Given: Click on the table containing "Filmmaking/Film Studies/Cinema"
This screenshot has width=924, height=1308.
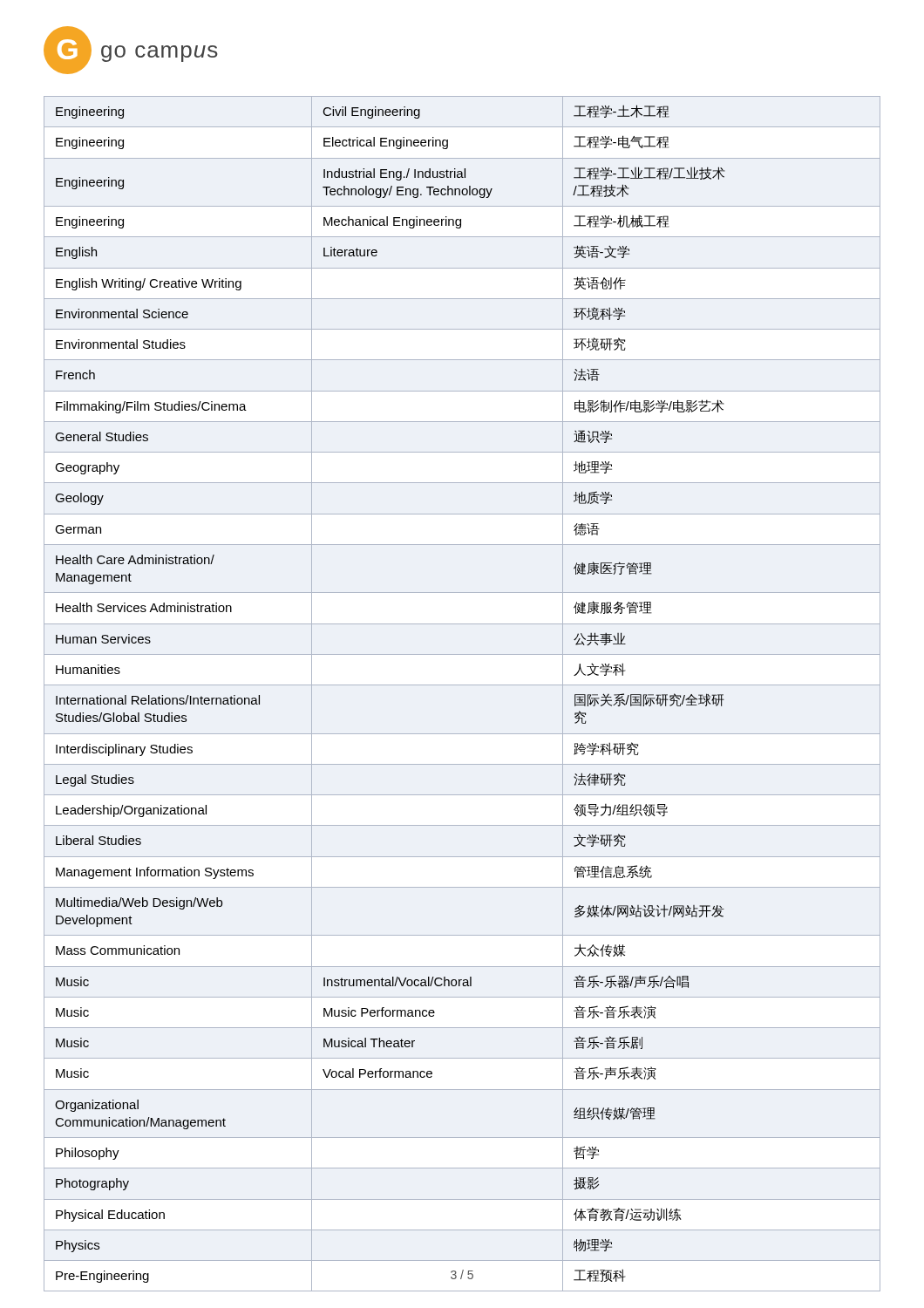Looking at the screenshot, I should (462, 694).
